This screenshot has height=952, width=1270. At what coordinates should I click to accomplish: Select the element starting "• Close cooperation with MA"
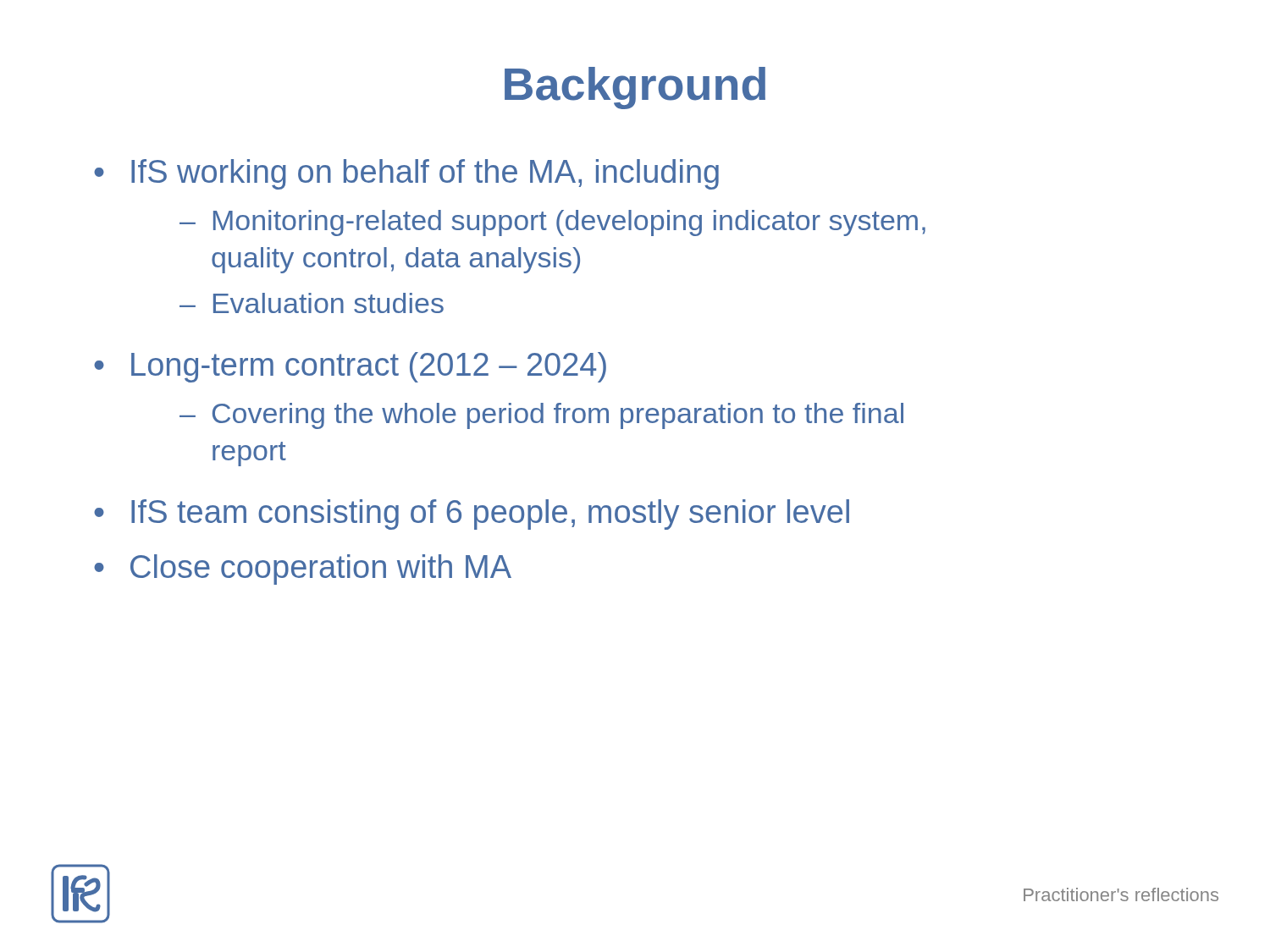pyautogui.click(x=302, y=568)
